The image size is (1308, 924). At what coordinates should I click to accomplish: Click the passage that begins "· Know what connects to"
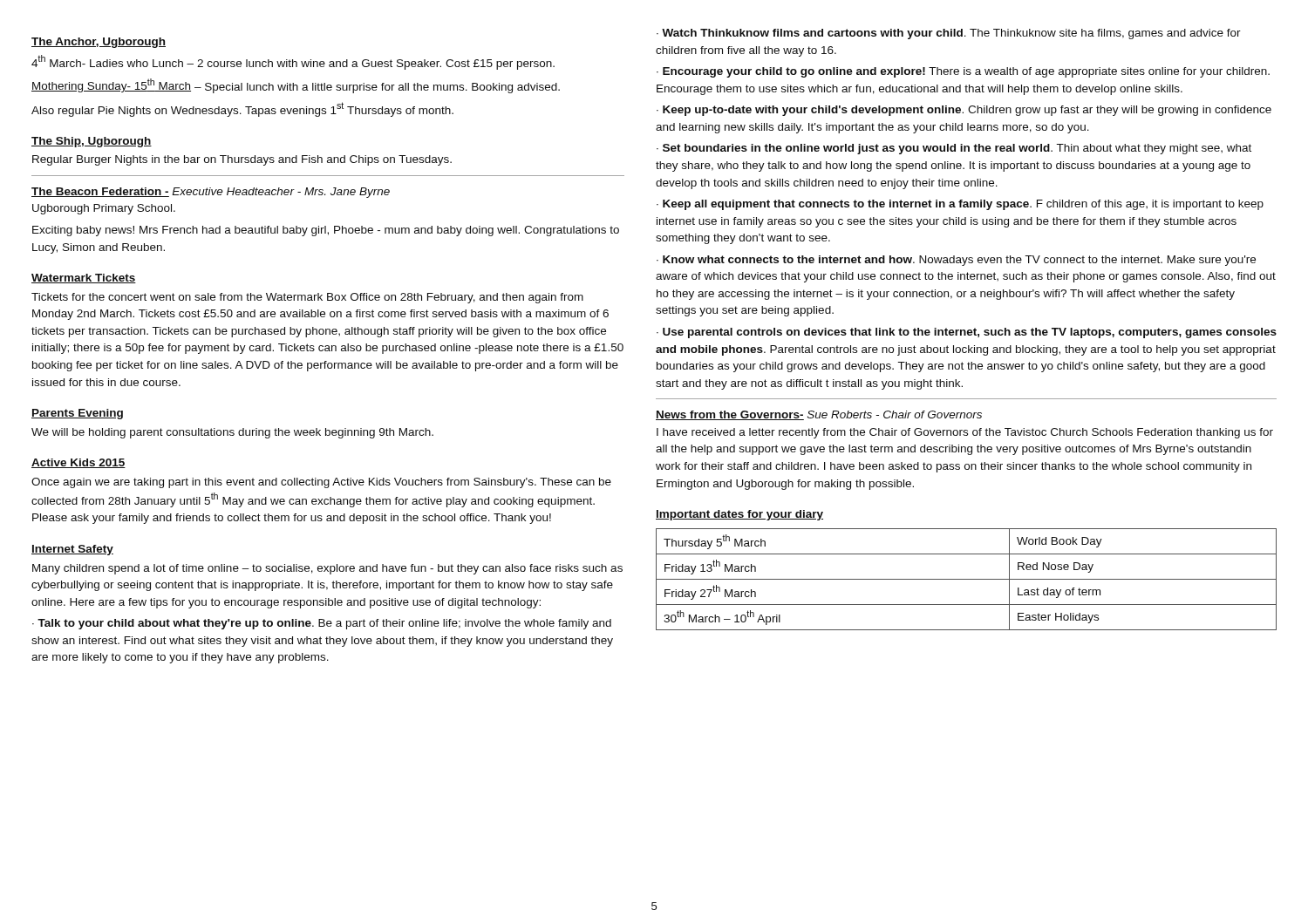966,285
